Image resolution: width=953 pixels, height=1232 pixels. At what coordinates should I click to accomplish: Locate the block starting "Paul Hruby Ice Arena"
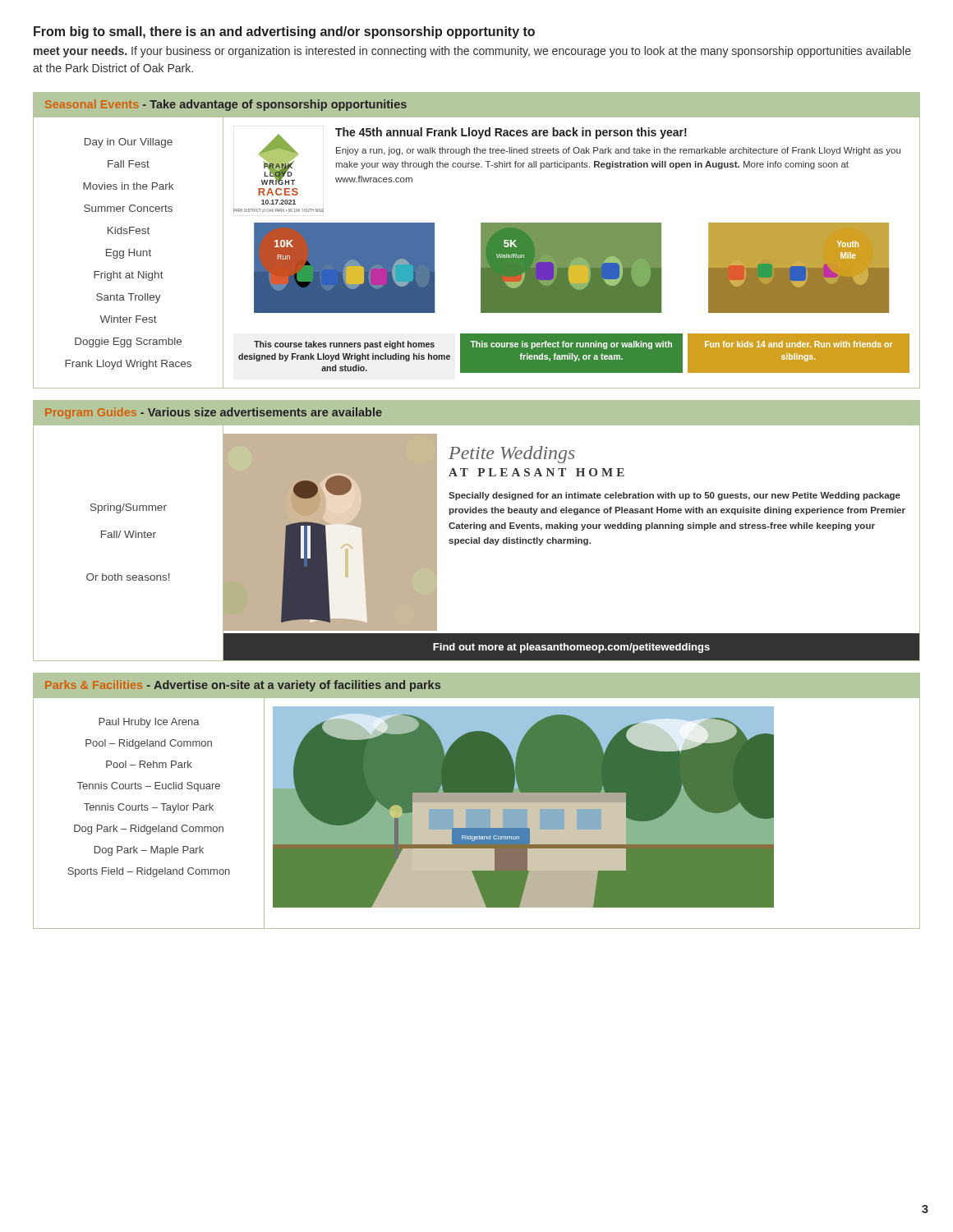pos(149,722)
